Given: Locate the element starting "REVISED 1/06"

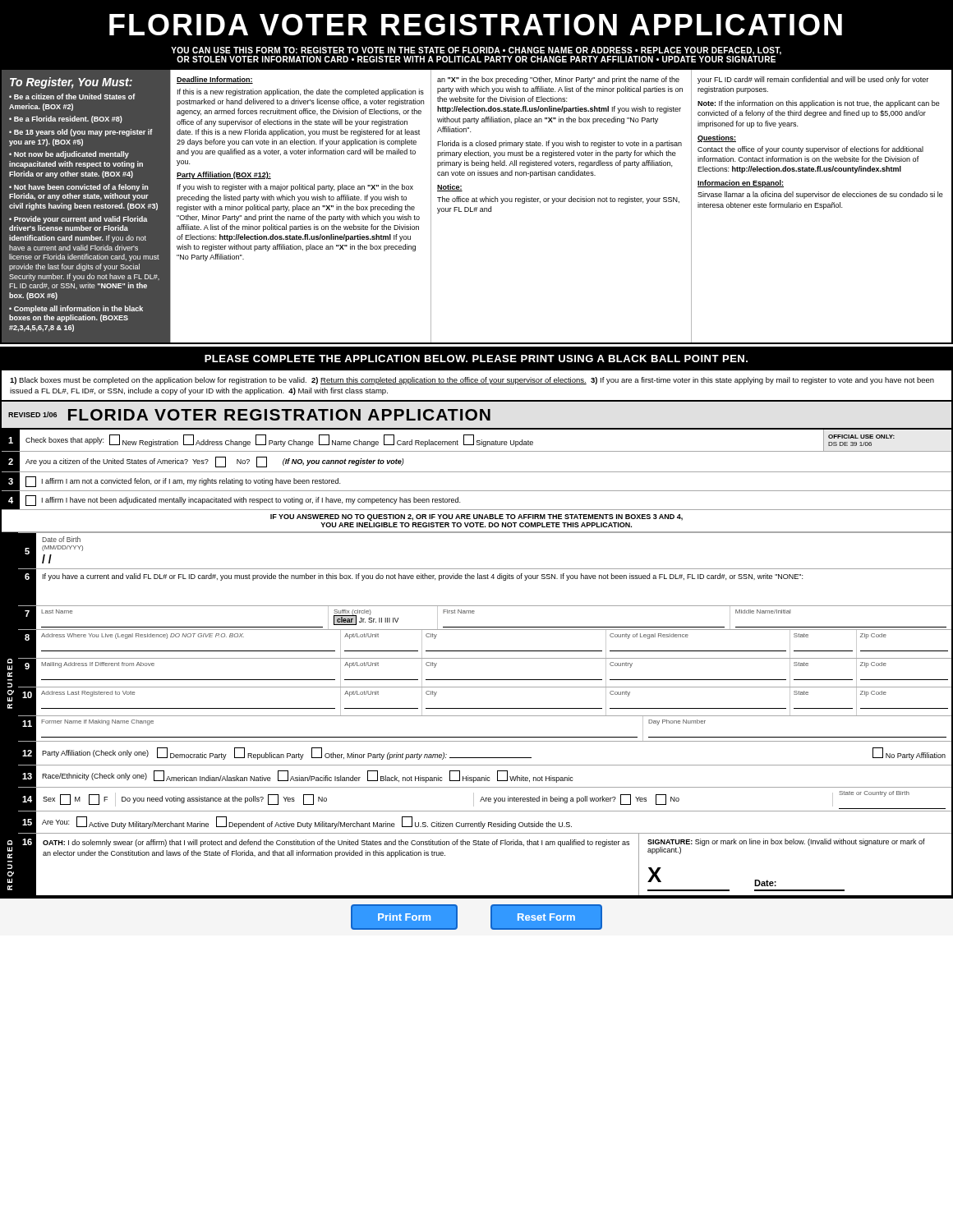Looking at the screenshot, I should point(33,415).
